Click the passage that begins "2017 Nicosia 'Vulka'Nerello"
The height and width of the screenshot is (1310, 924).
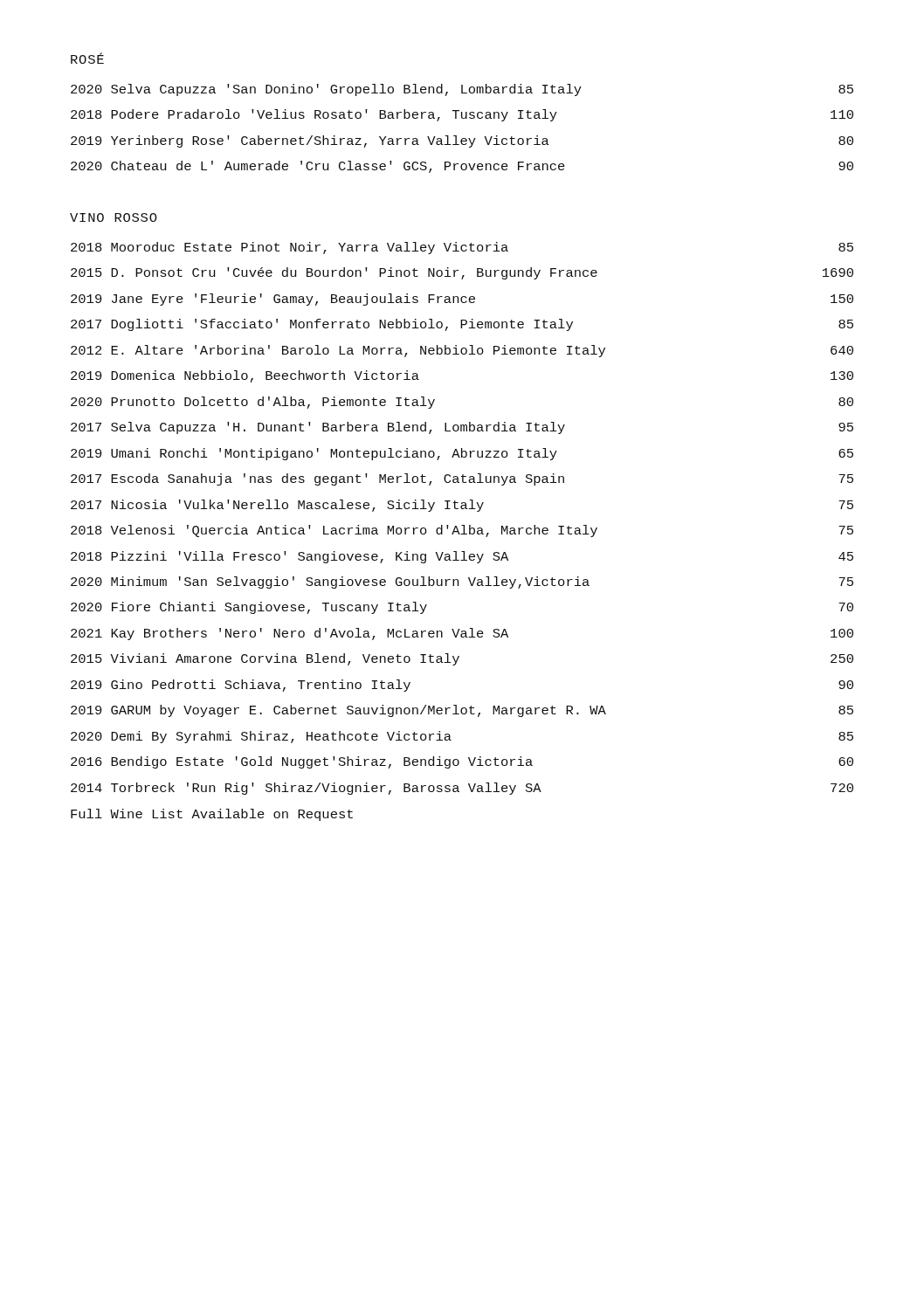(462, 506)
